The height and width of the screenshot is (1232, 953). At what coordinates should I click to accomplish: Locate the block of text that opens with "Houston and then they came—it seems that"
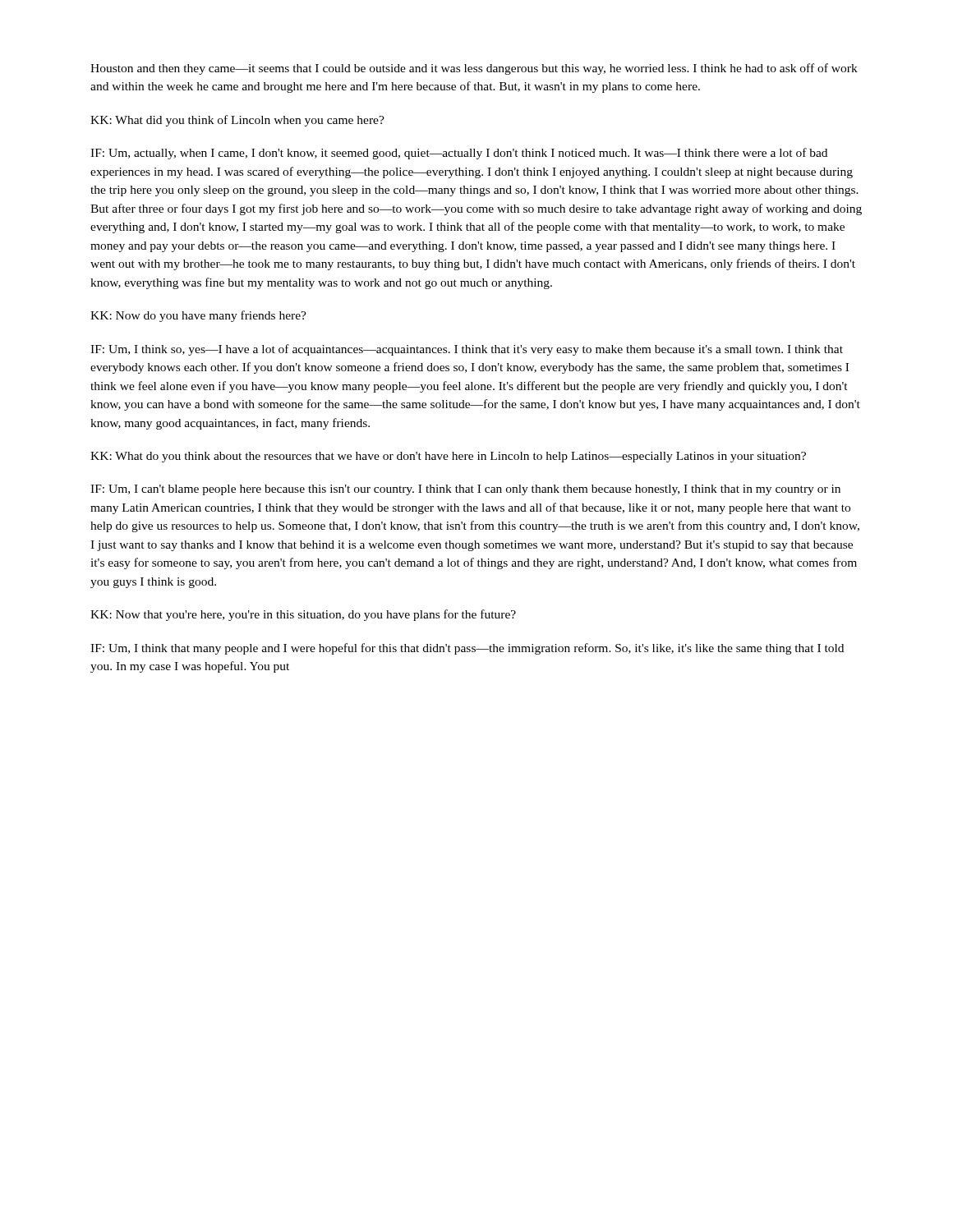474,77
